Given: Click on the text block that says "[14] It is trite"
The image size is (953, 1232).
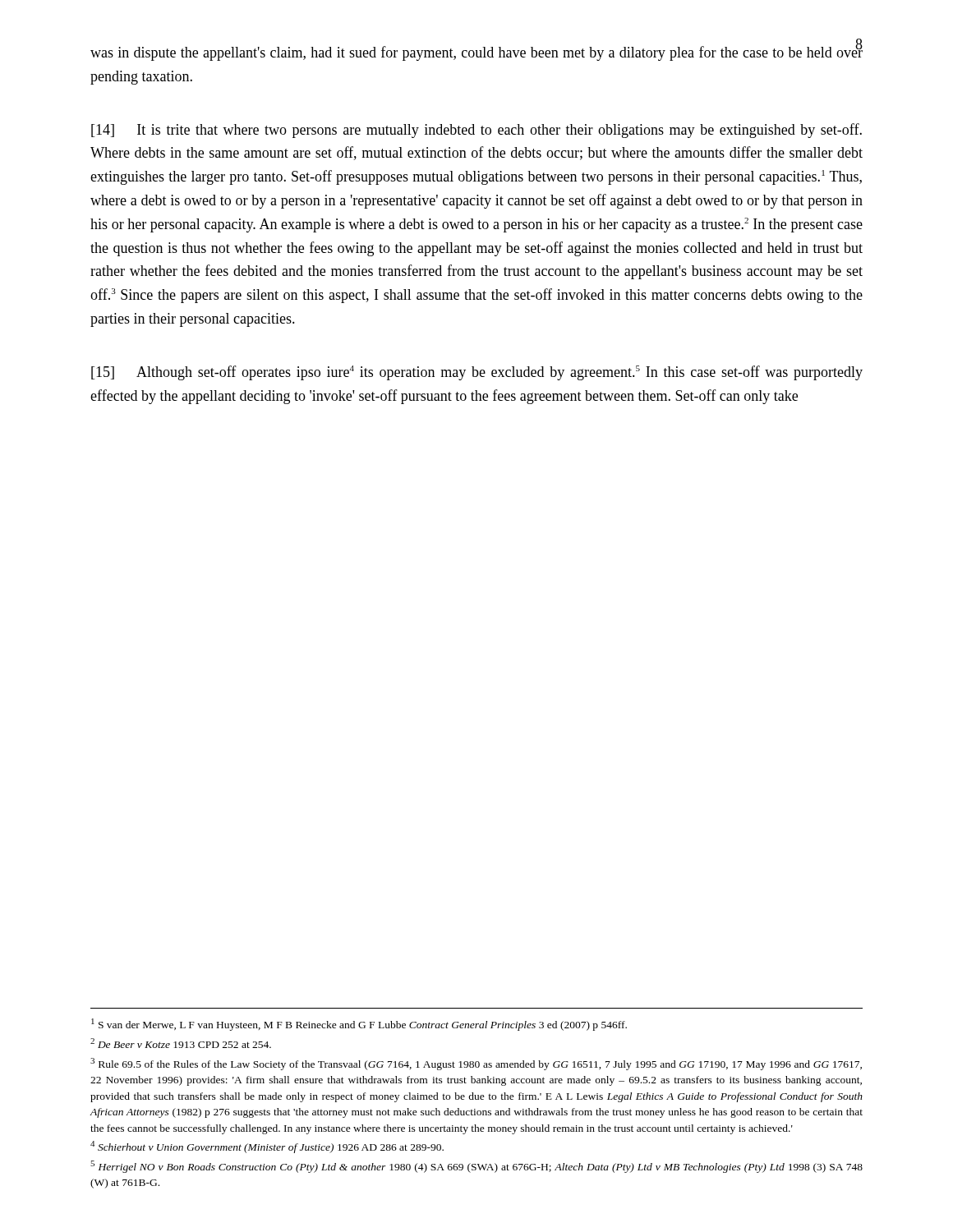Looking at the screenshot, I should point(476,224).
